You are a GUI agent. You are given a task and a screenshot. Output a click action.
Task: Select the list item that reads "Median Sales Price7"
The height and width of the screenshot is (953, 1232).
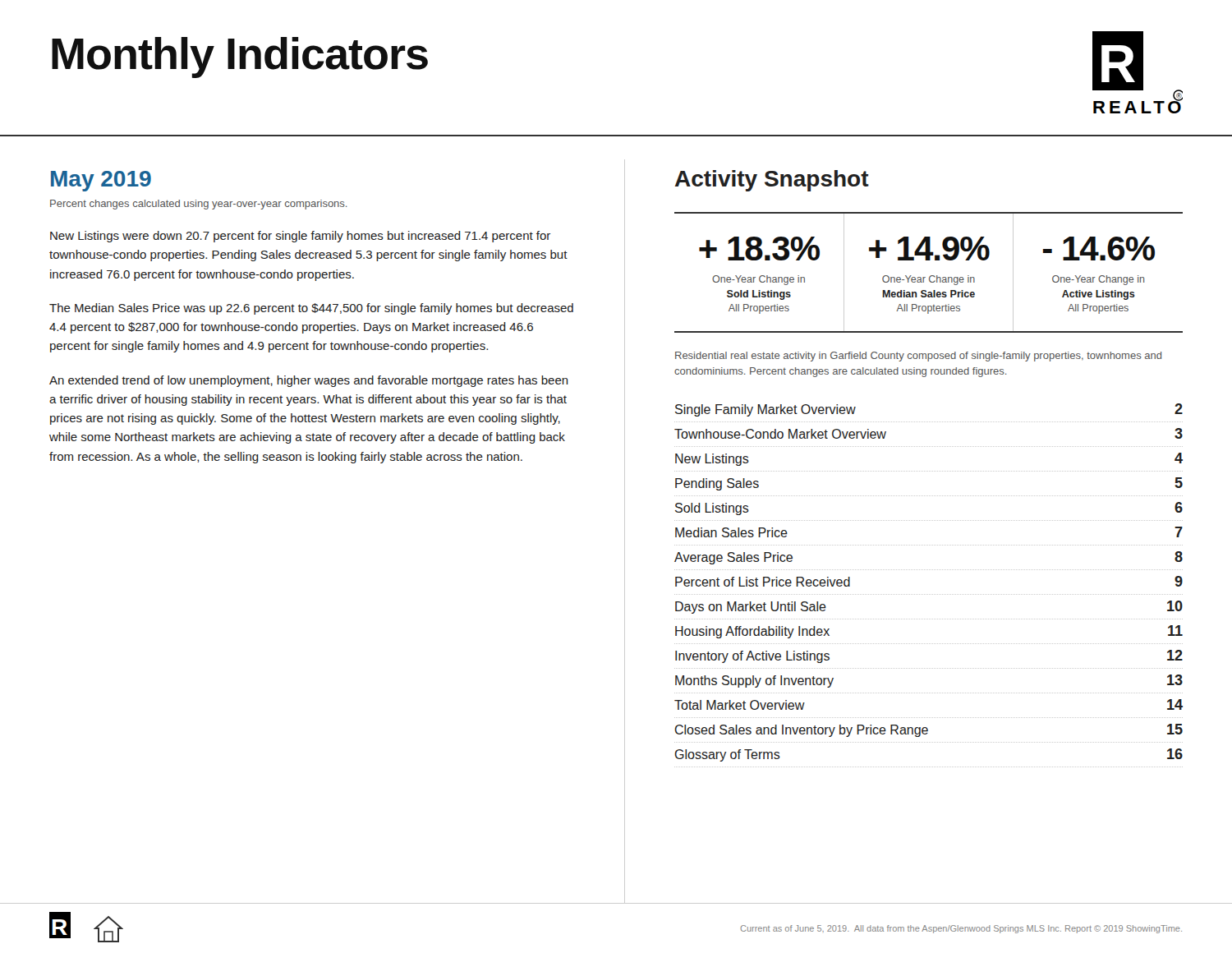928,533
